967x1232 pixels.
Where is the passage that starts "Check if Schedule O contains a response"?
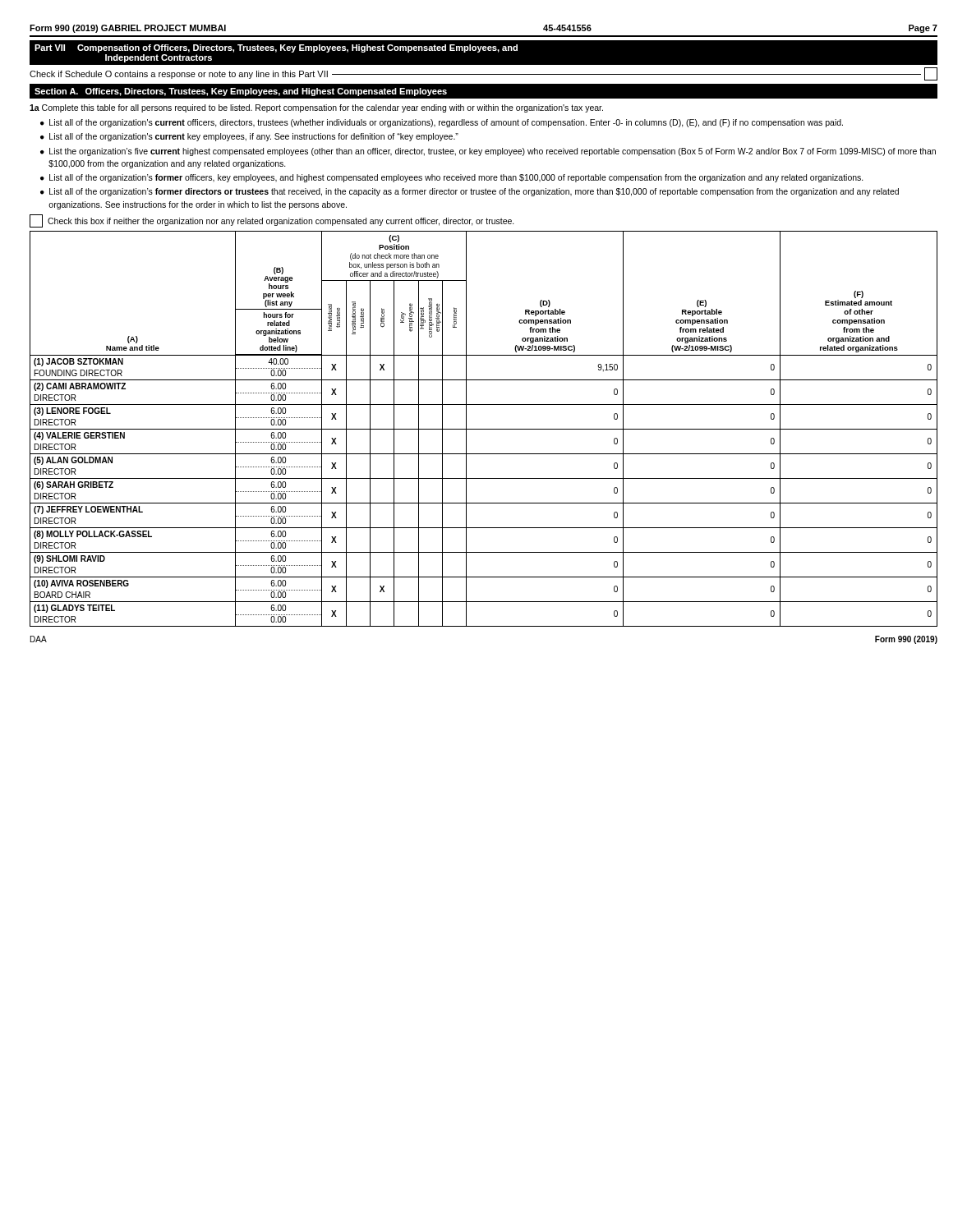(484, 74)
